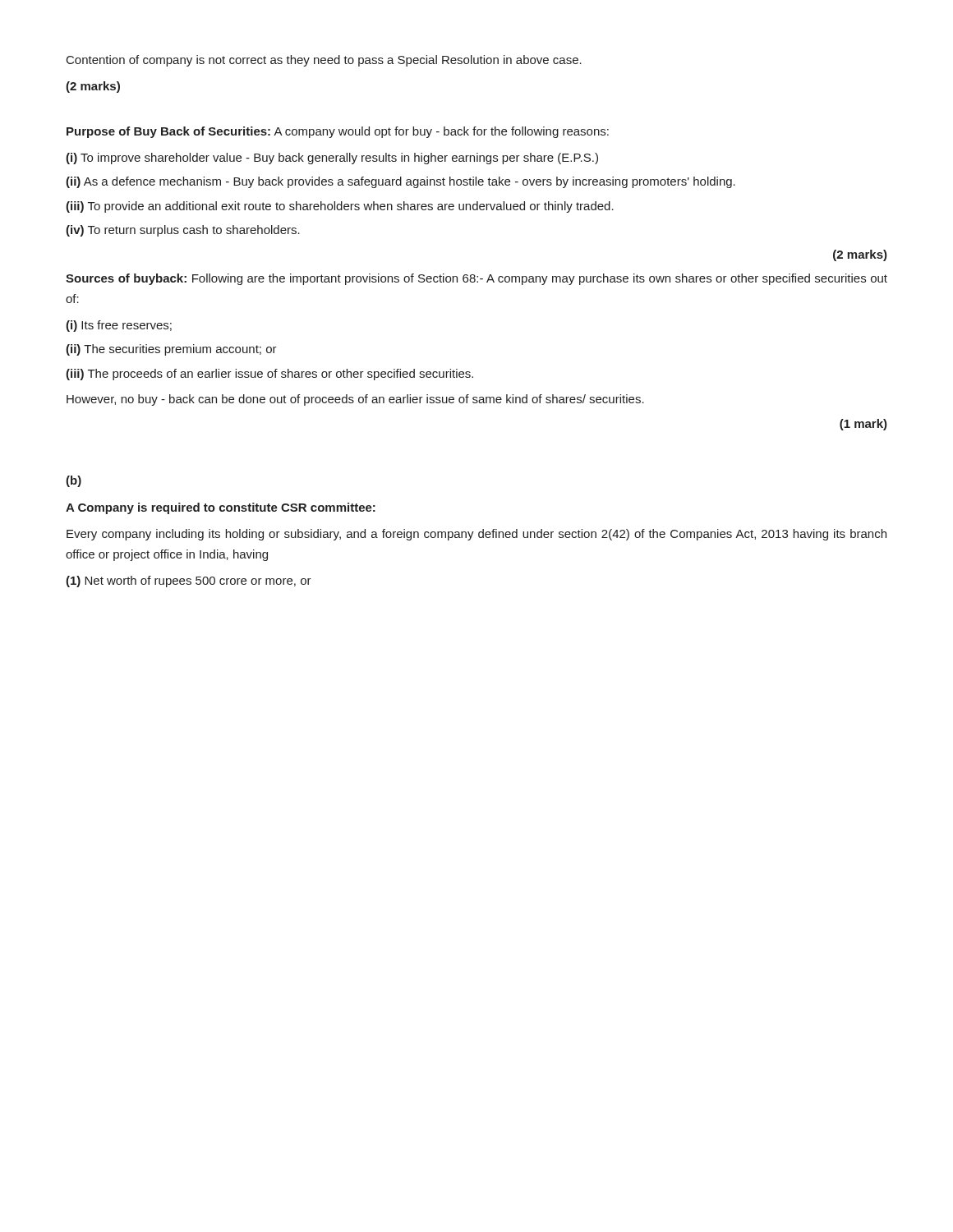953x1232 pixels.
Task: Locate the passage starting "Purpose of Buy"
Action: (x=338, y=131)
